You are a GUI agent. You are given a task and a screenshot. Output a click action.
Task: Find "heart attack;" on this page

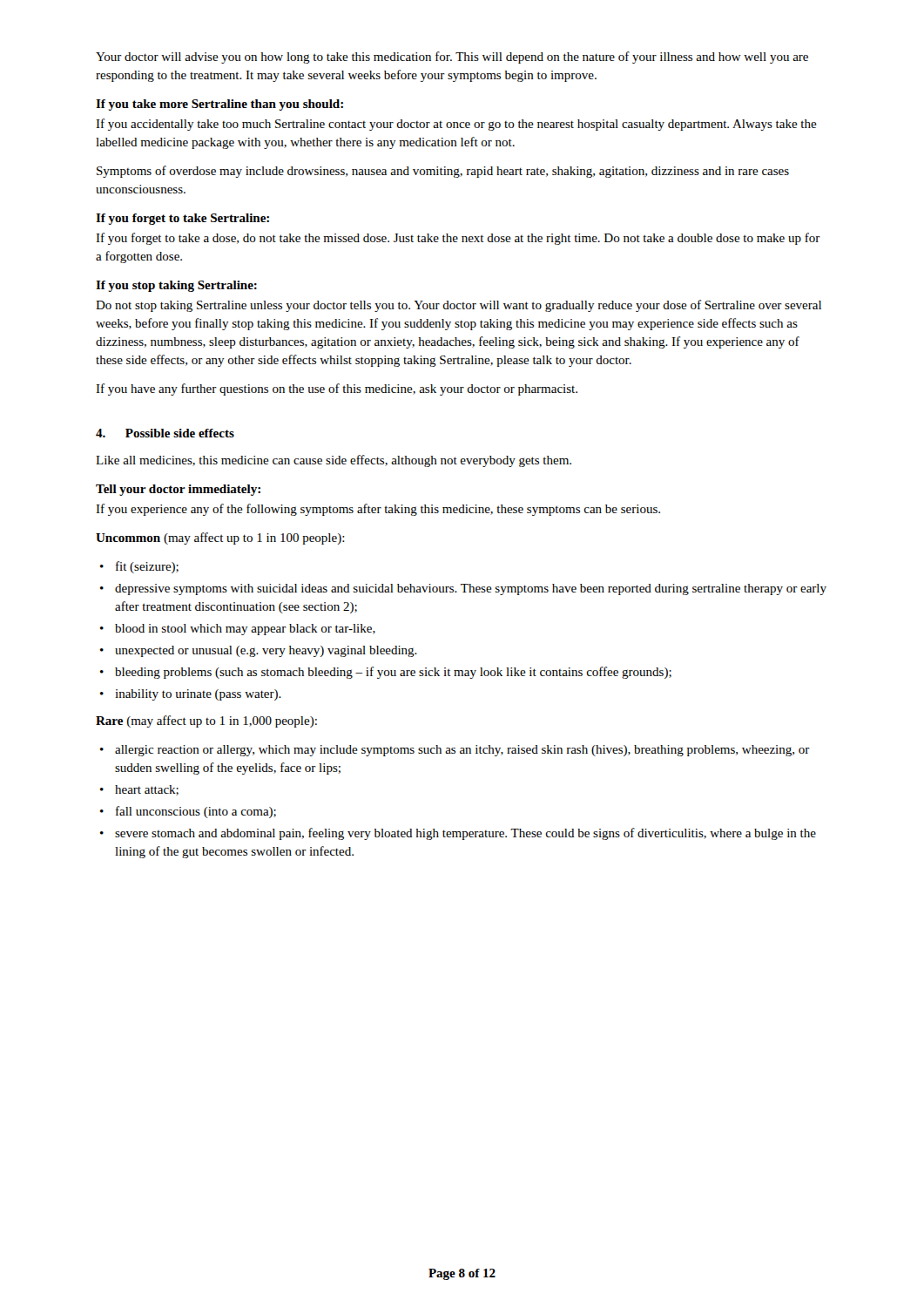(147, 789)
